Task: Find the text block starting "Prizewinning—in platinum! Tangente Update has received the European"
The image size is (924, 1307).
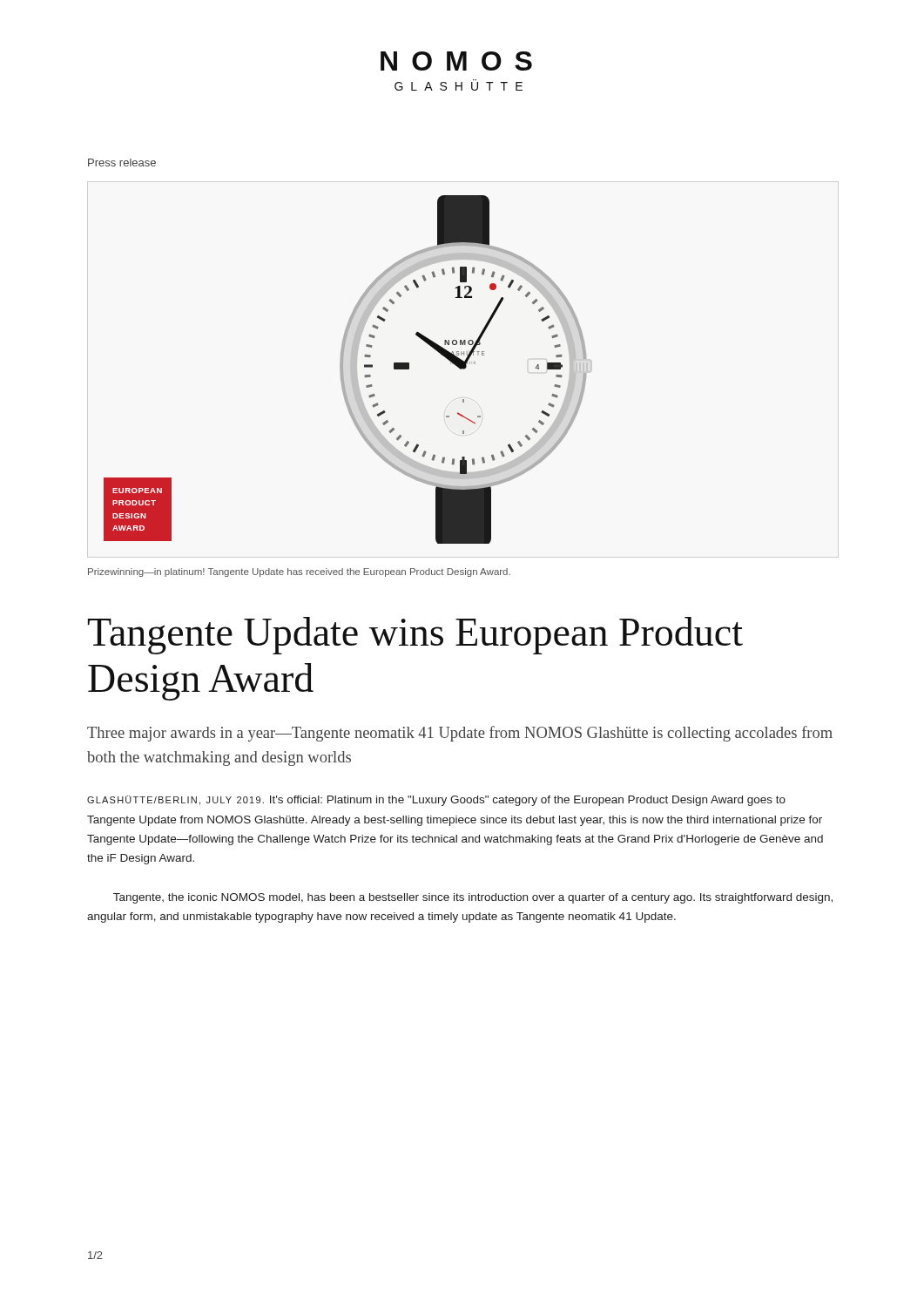Action: [299, 572]
